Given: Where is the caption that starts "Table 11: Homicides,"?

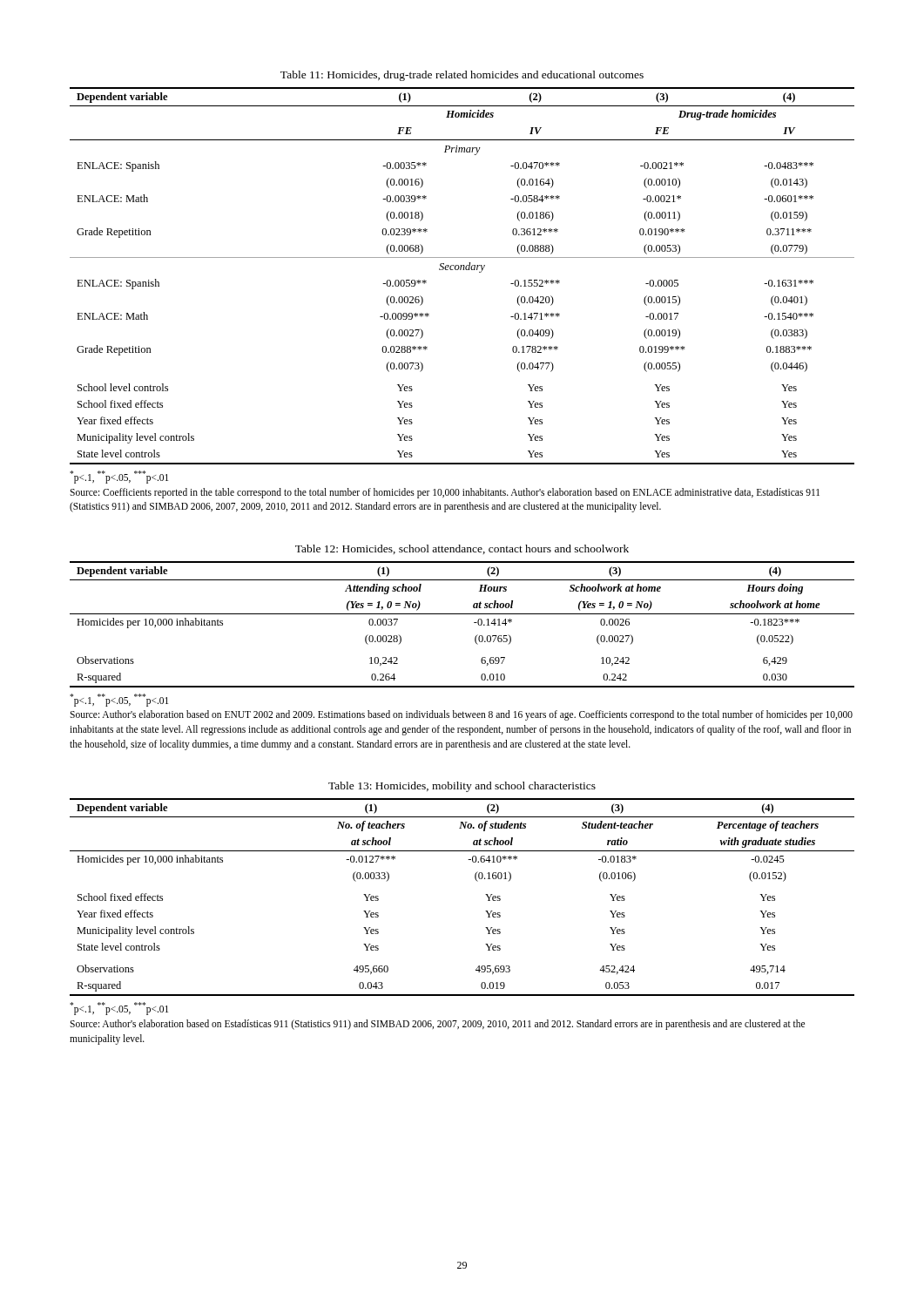Looking at the screenshot, I should coord(462,74).
